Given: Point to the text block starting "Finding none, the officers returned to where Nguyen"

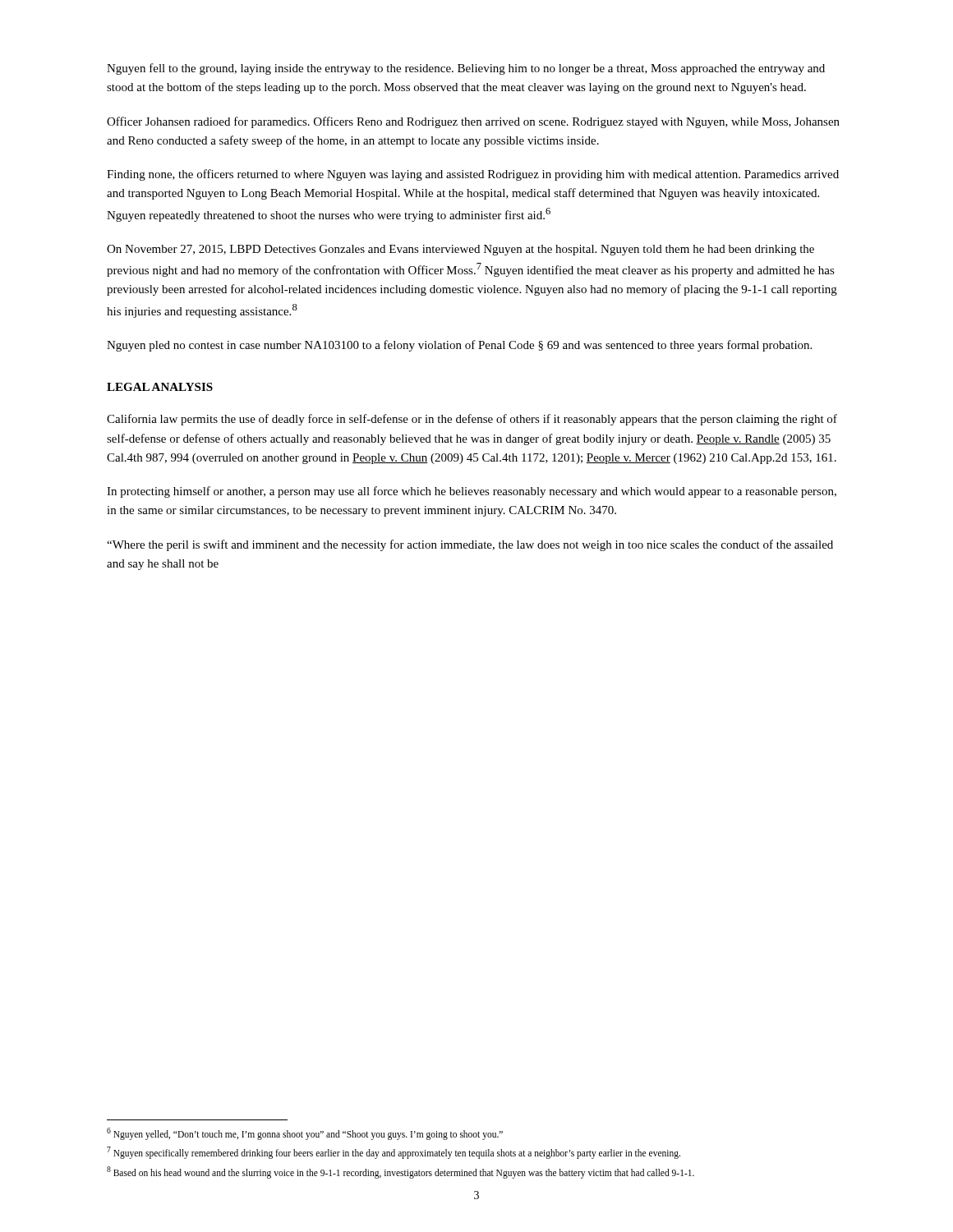Looking at the screenshot, I should coord(473,194).
